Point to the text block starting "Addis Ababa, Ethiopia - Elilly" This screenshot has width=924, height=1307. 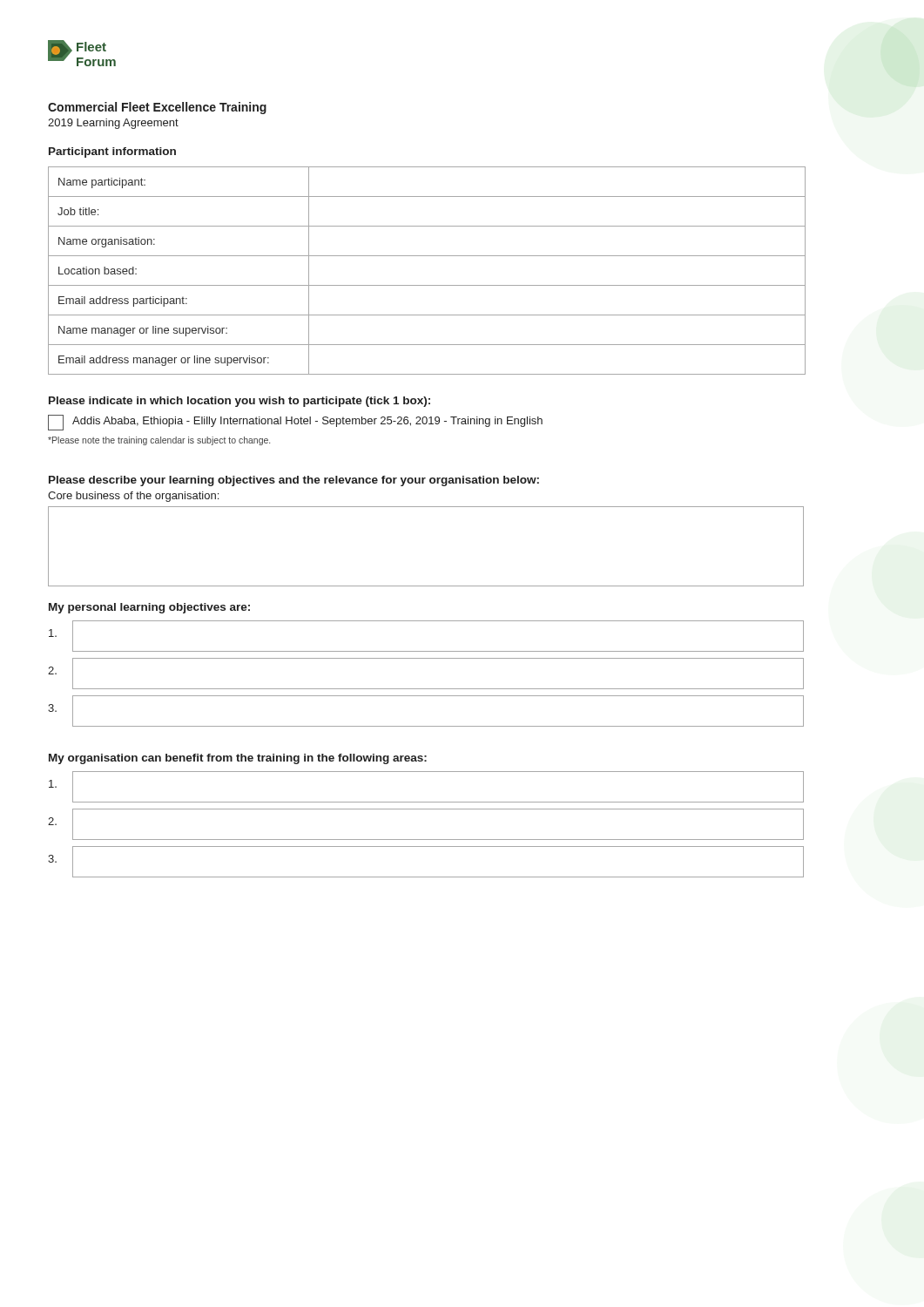(308, 420)
